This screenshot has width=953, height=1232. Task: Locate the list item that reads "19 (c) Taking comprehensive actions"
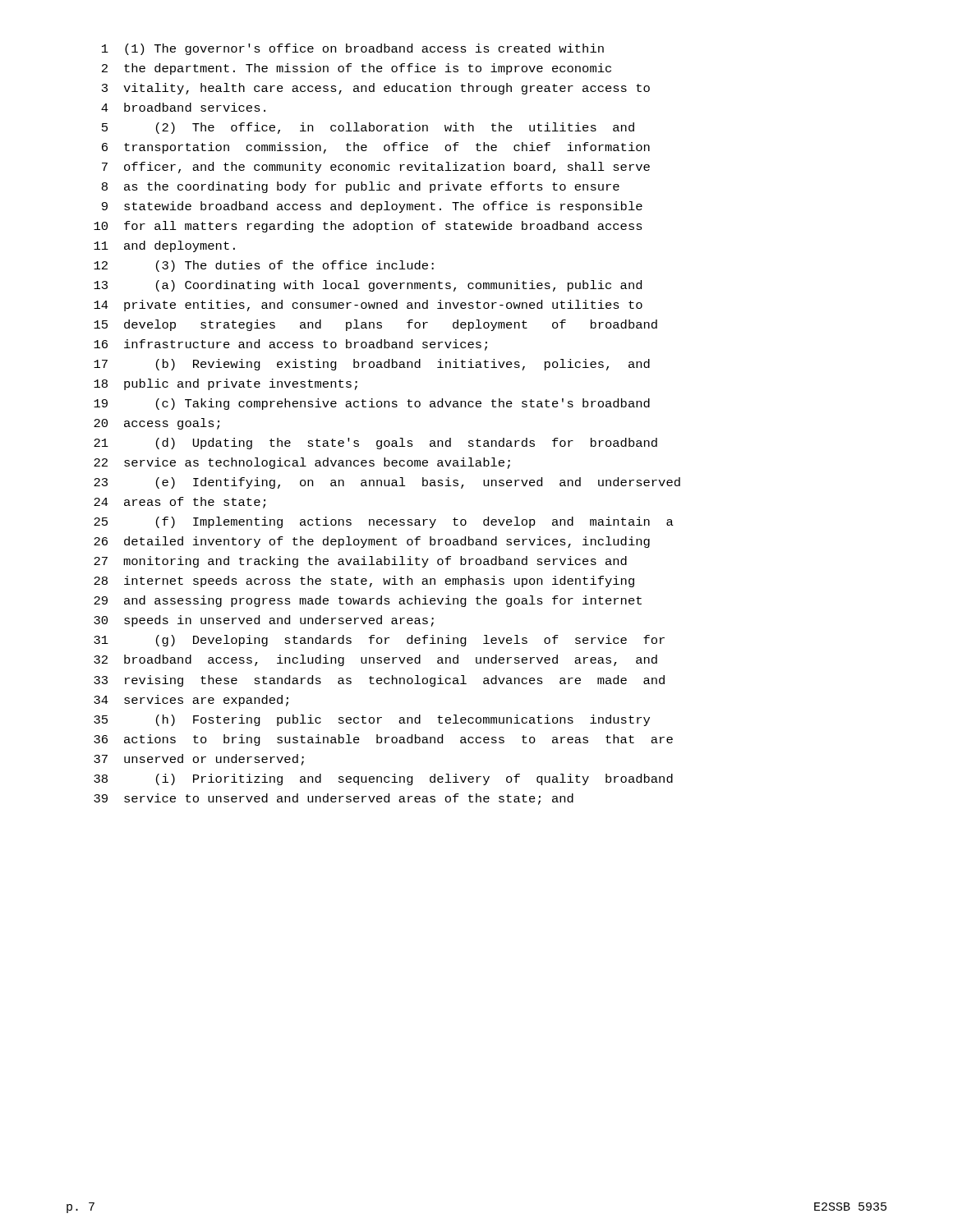476,404
